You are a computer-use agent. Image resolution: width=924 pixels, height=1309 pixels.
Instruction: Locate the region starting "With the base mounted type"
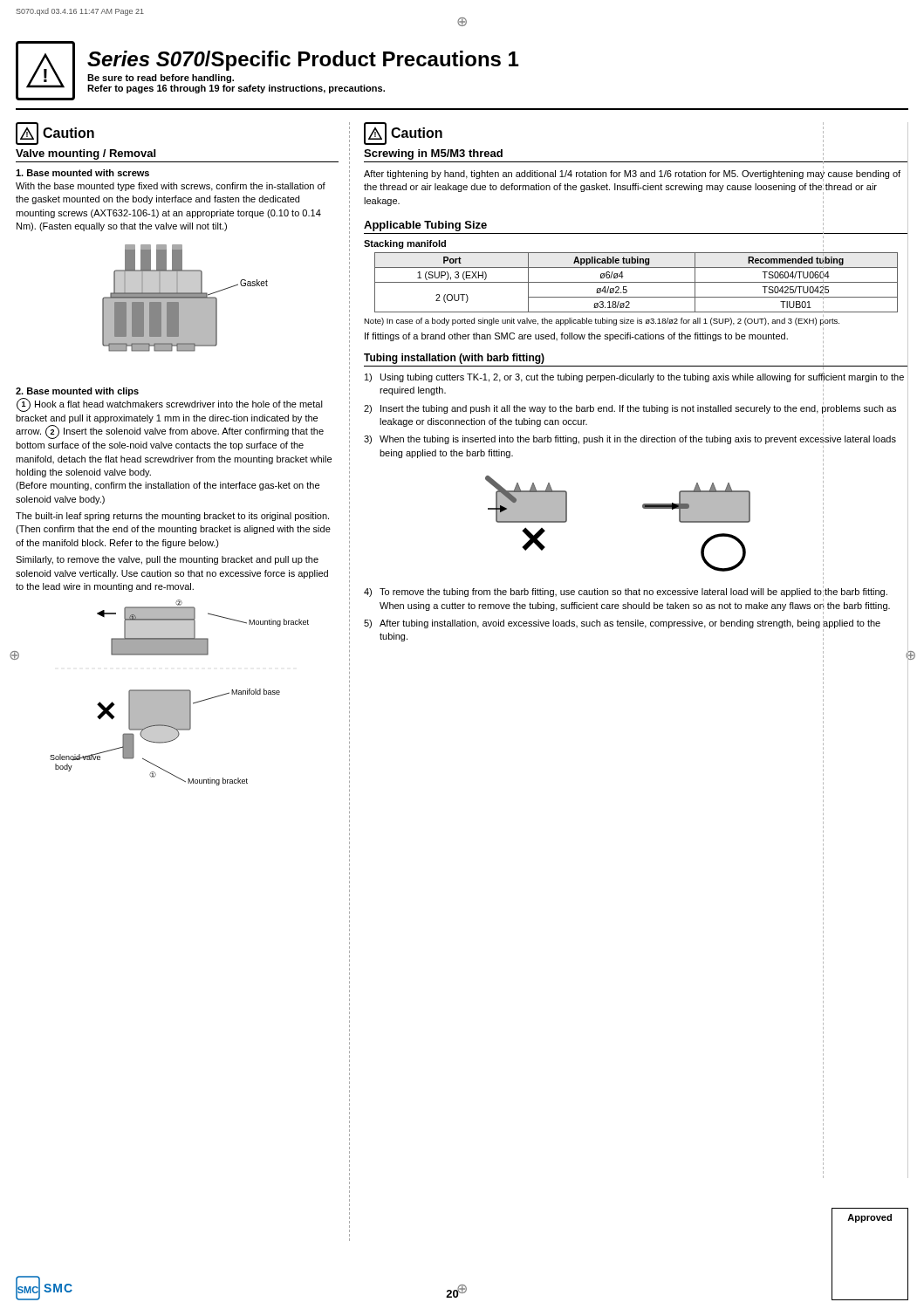177,207
